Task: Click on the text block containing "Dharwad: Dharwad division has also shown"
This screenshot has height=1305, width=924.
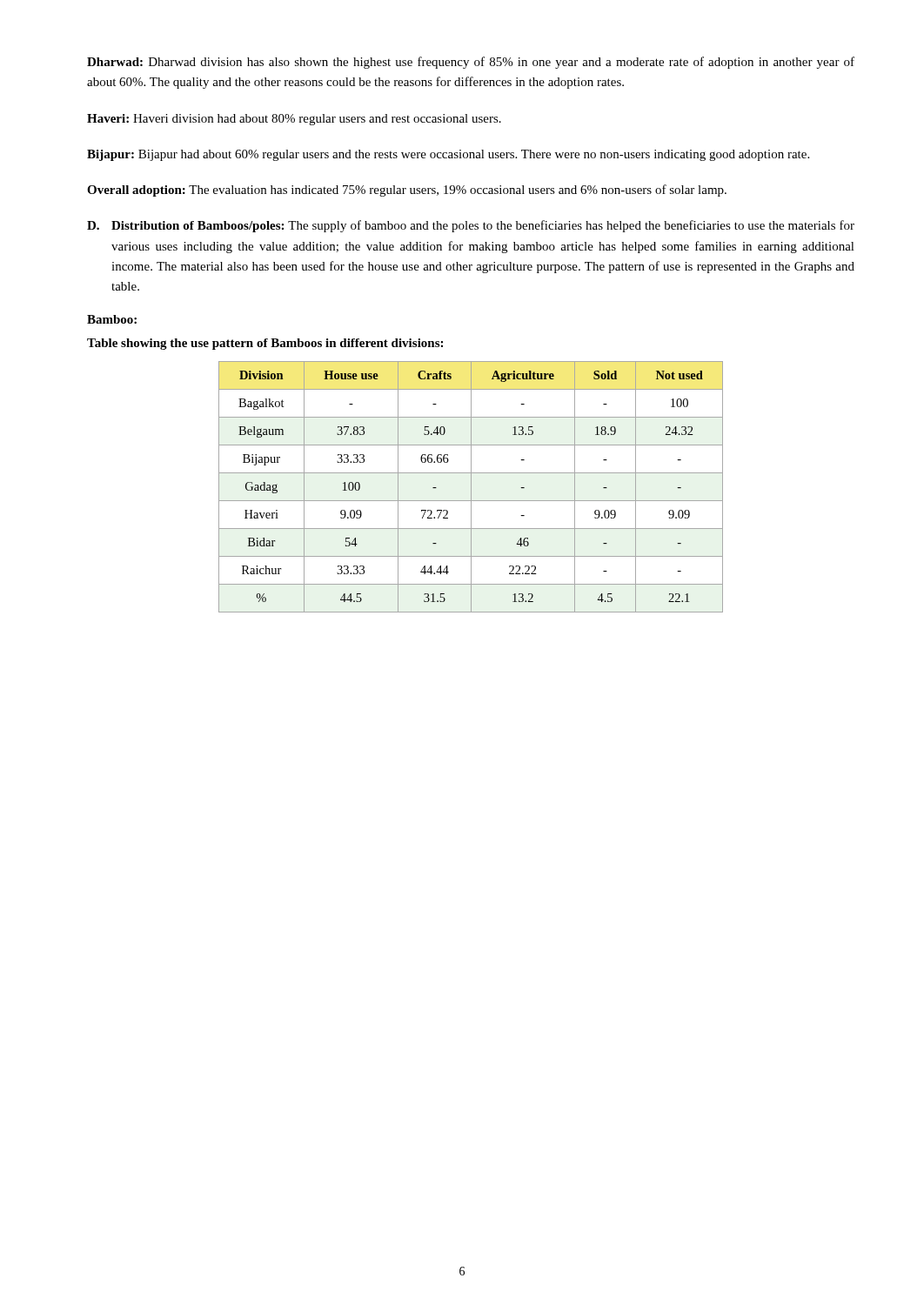Action: point(471,72)
